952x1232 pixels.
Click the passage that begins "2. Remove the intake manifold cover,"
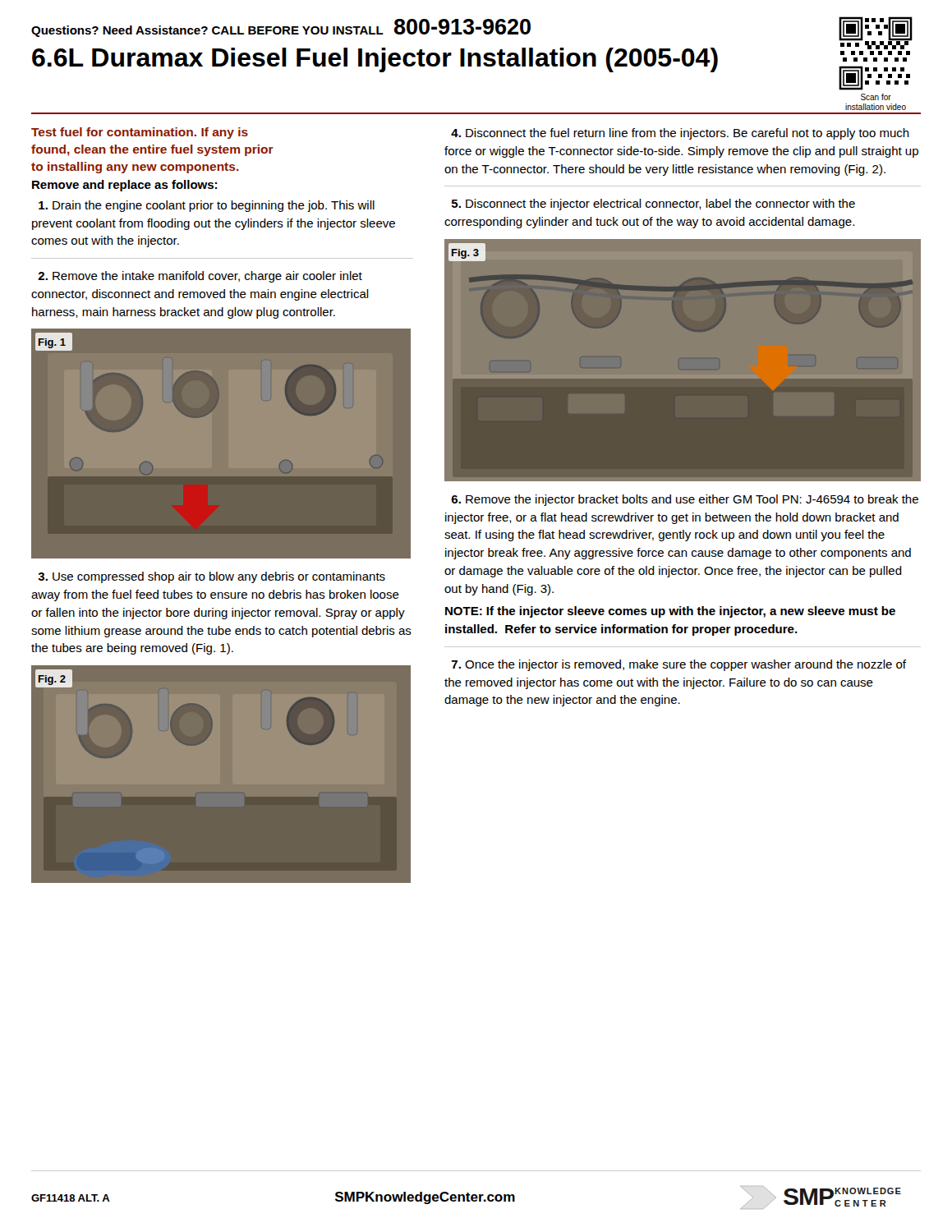coord(200,293)
